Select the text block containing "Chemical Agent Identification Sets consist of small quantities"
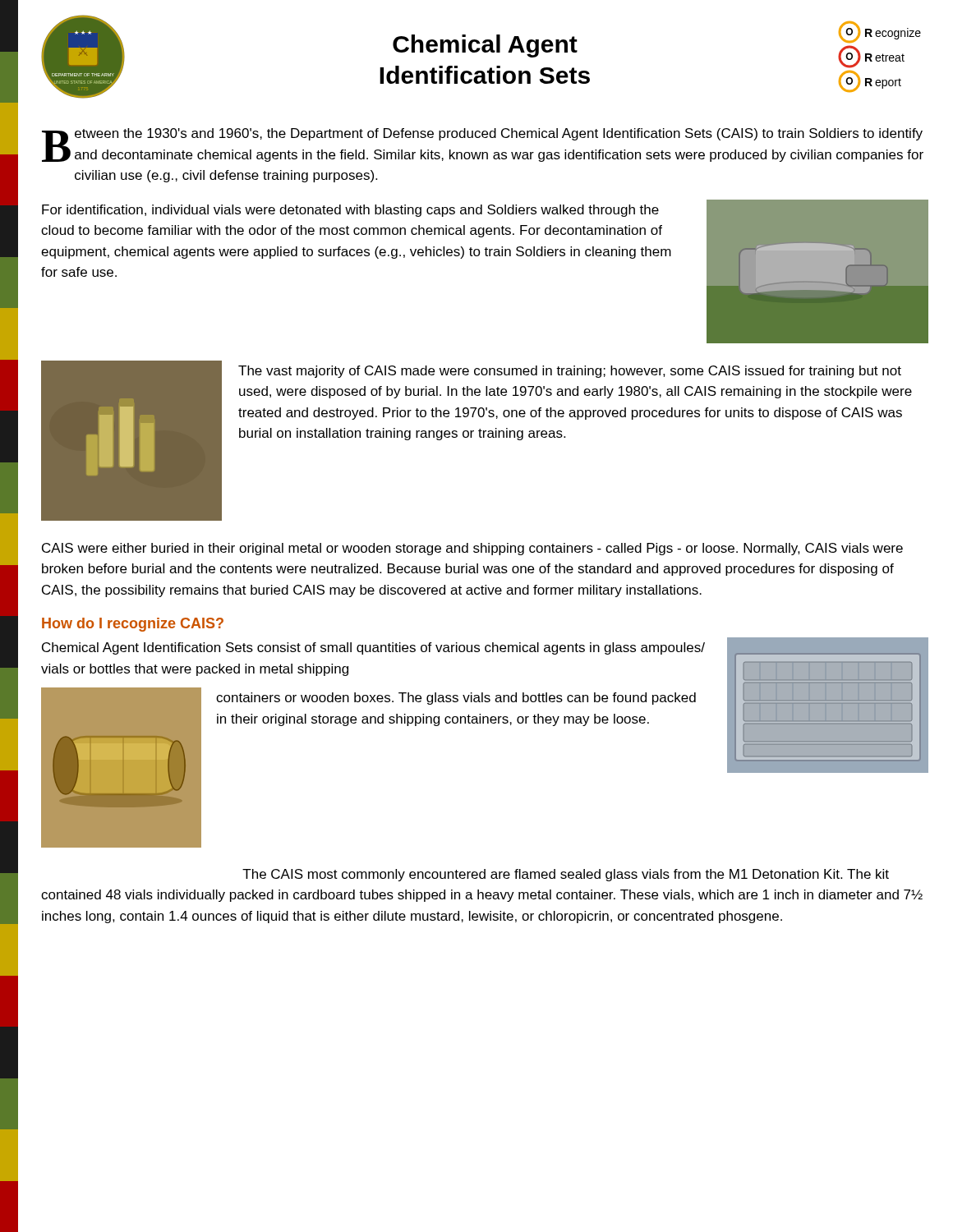Viewport: 953px width, 1232px height. [x=373, y=648]
